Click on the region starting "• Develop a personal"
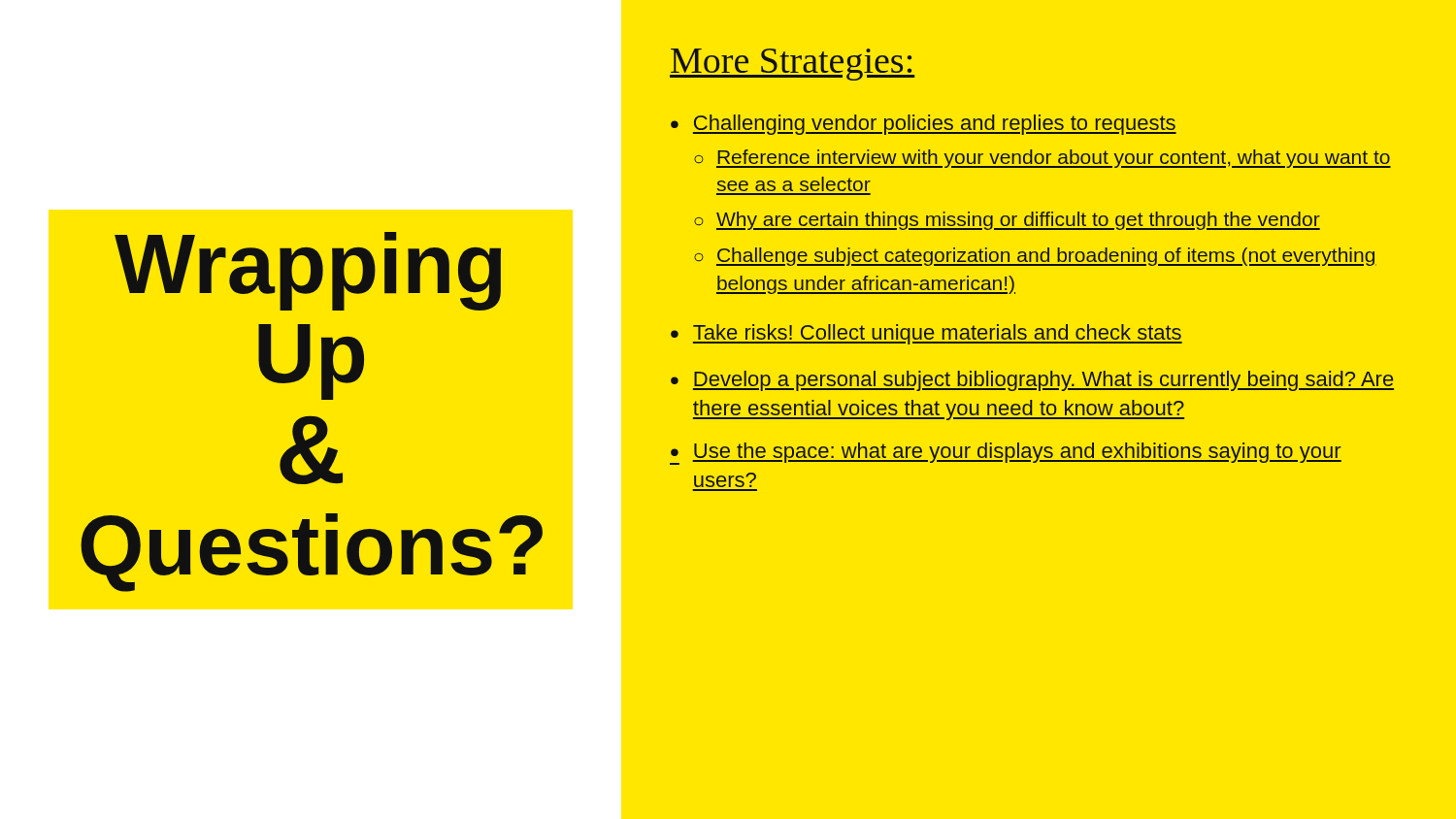 point(1039,394)
